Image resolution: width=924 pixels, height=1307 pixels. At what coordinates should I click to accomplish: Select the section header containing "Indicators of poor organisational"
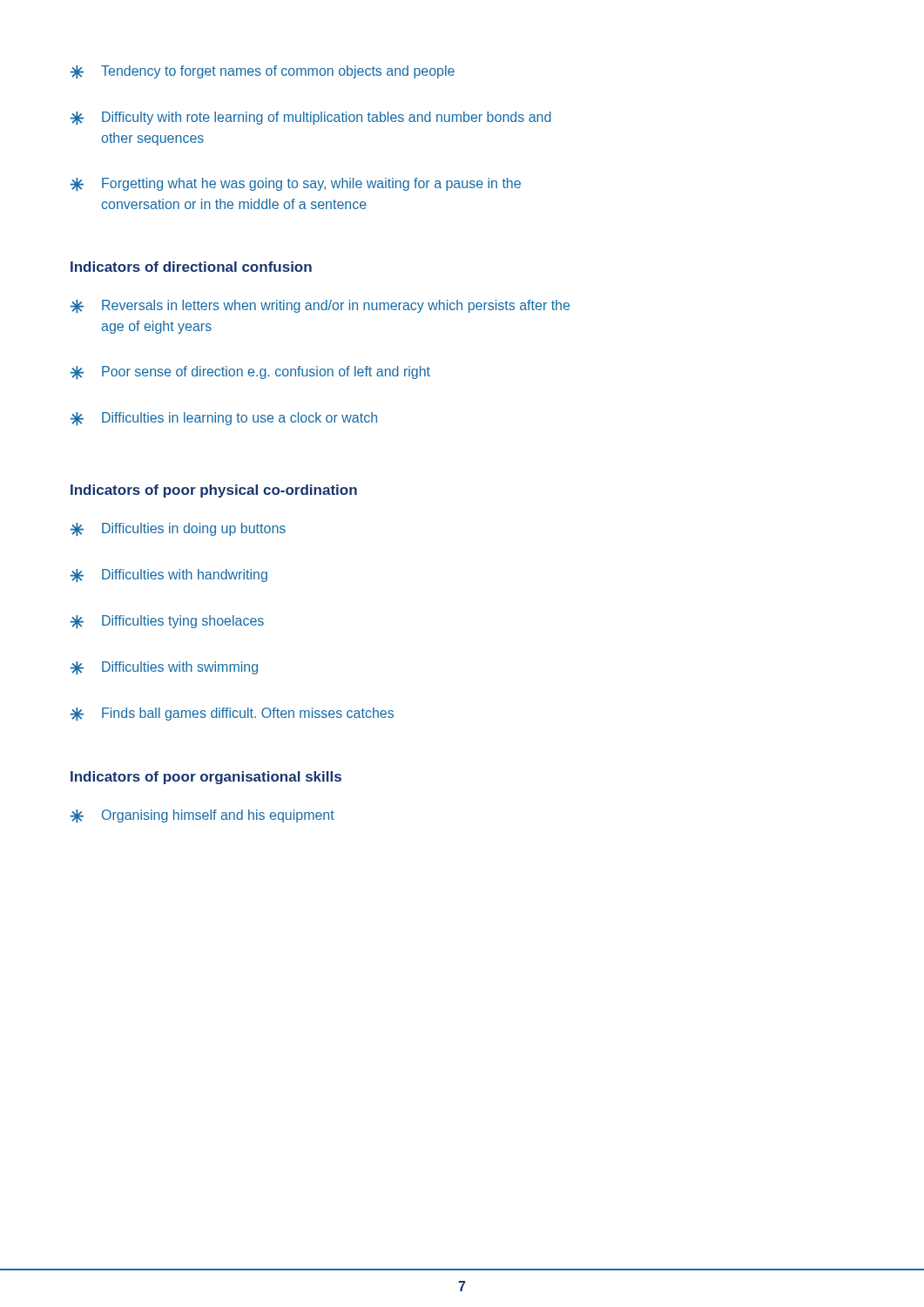[206, 777]
